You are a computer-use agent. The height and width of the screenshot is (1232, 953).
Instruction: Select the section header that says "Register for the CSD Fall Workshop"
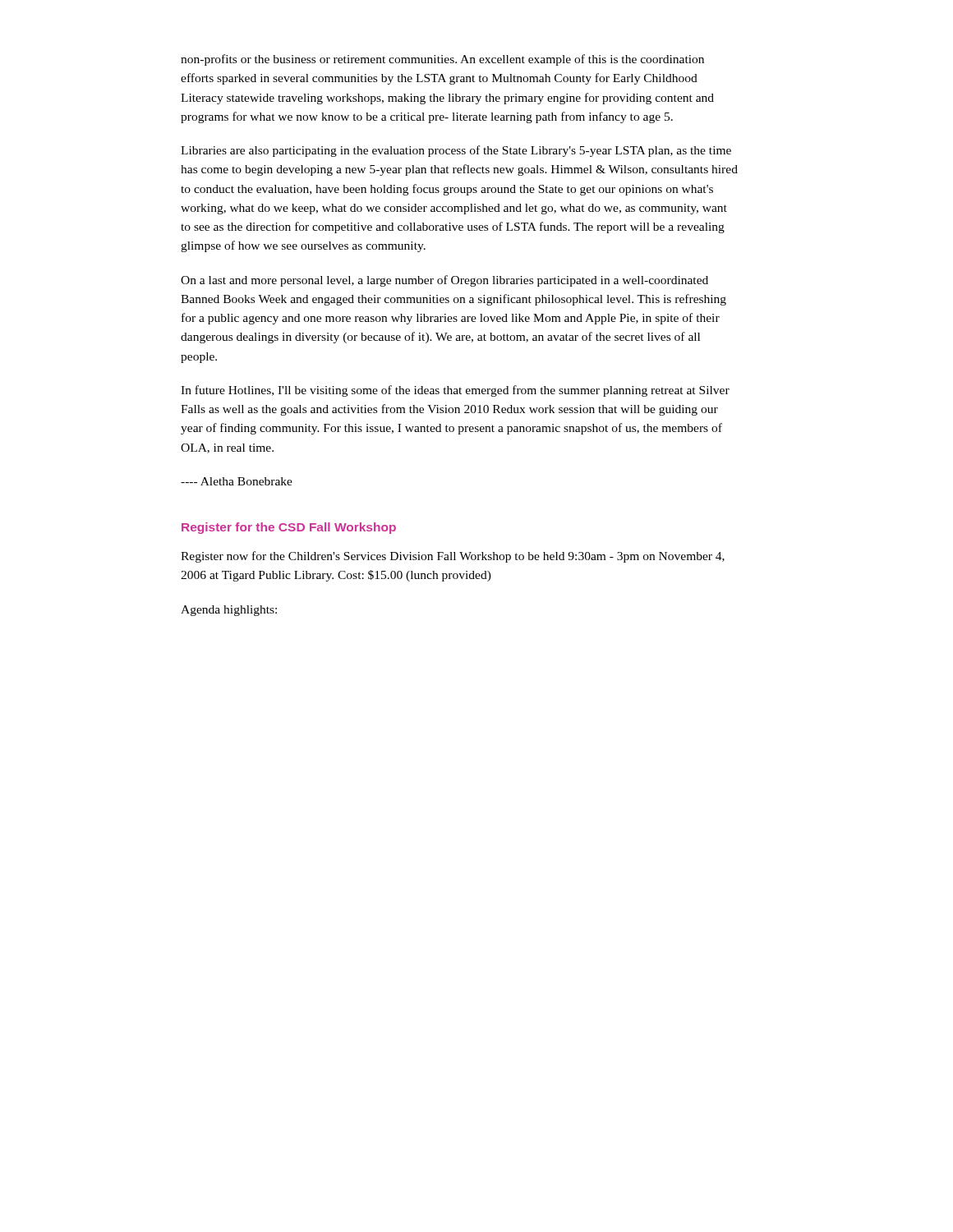tap(289, 527)
